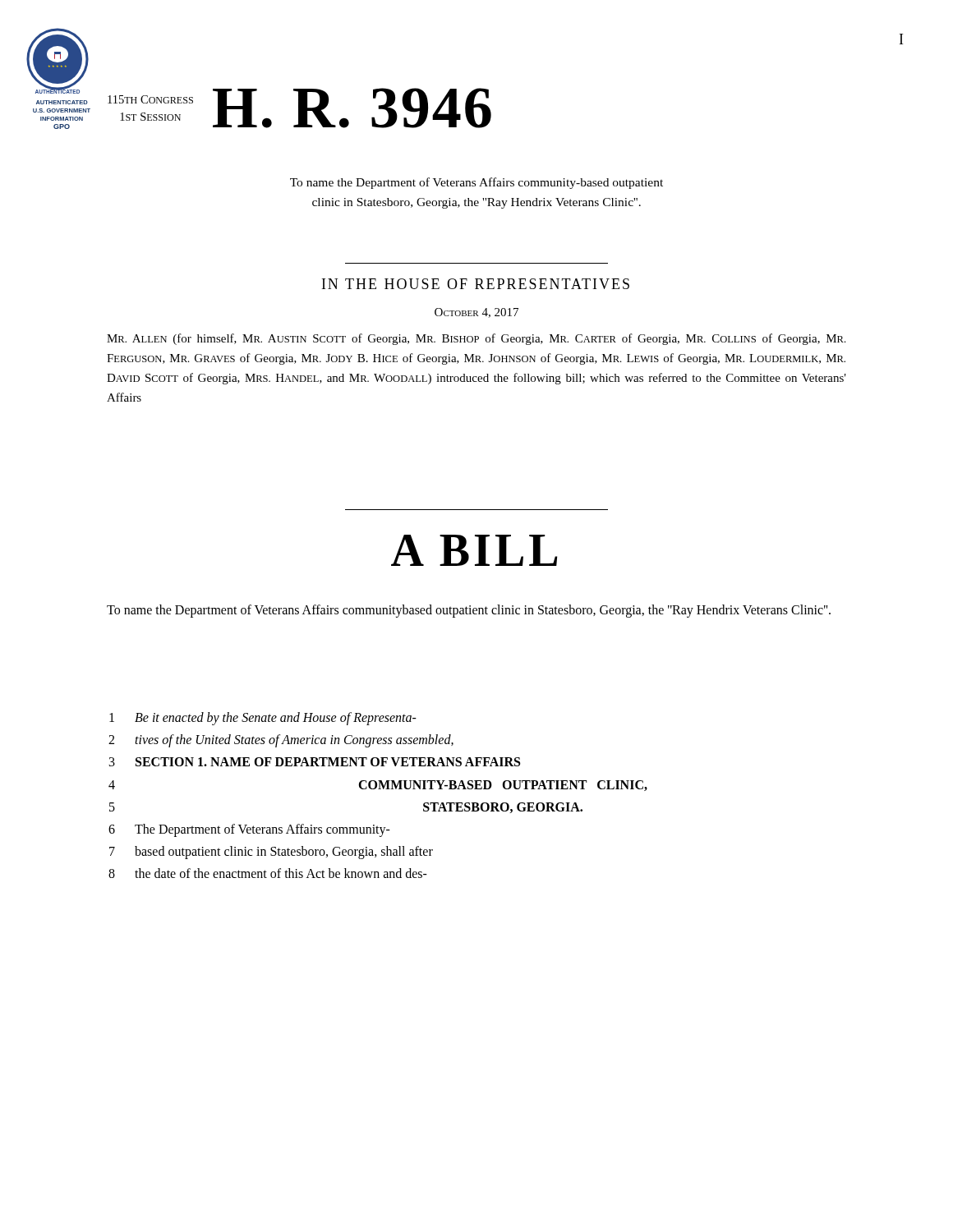The height and width of the screenshot is (1232, 953).
Task: Select the title that says "115TH CONGRESS 1ST SESSION"
Action: [x=301, y=108]
